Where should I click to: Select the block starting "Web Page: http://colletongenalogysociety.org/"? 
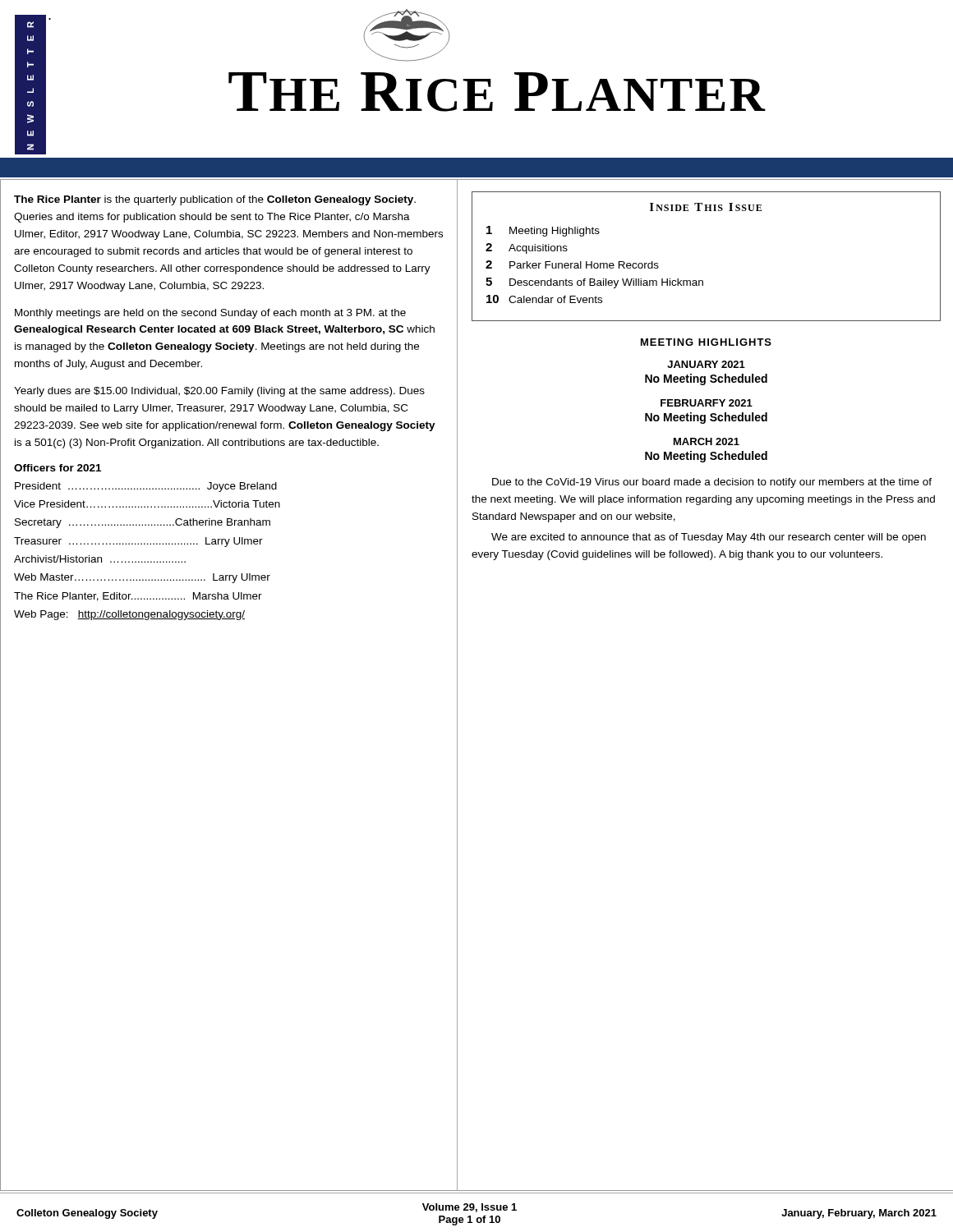click(129, 614)
